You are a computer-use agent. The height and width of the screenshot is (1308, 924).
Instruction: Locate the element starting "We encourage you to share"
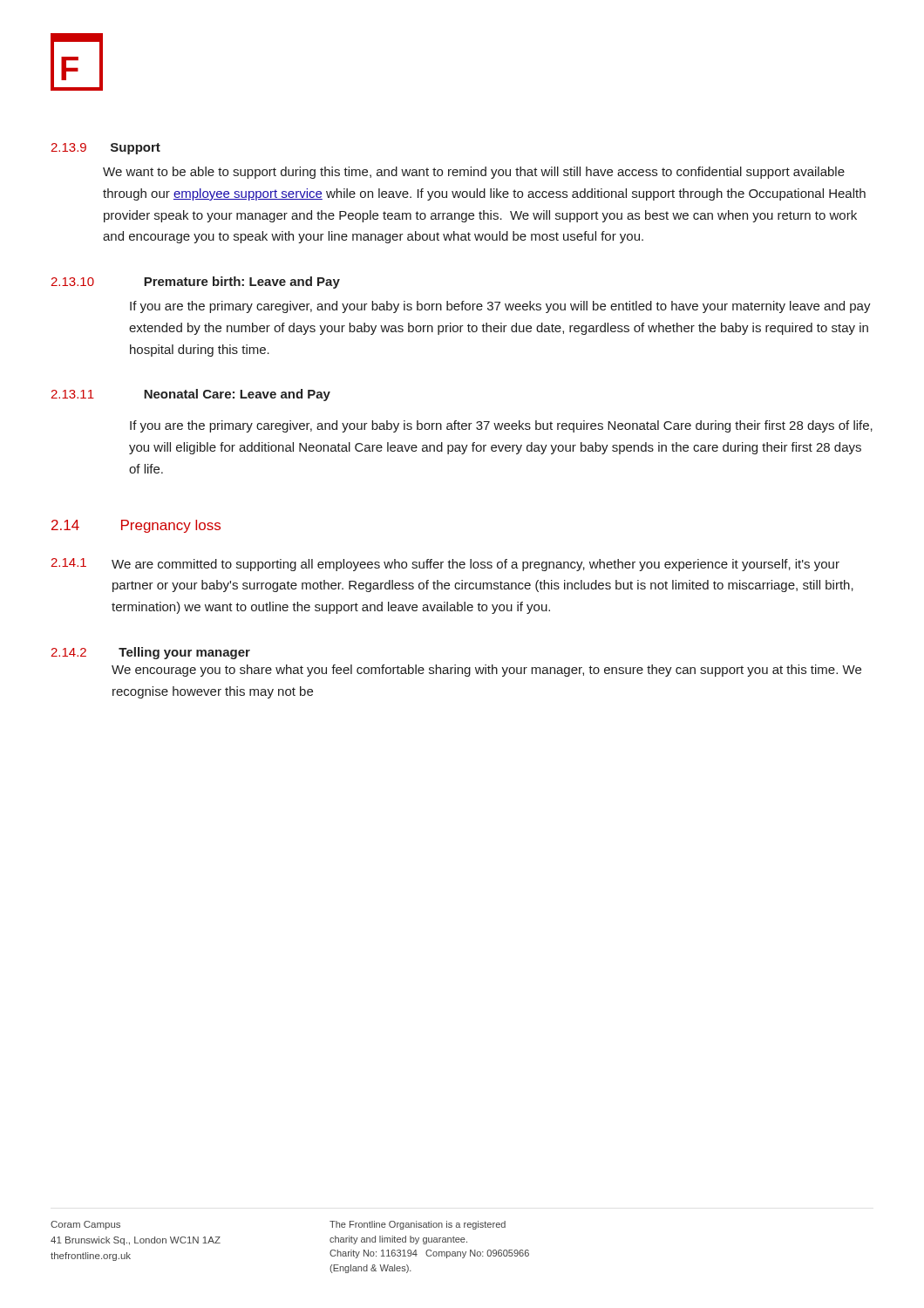(x=487, y=680)
